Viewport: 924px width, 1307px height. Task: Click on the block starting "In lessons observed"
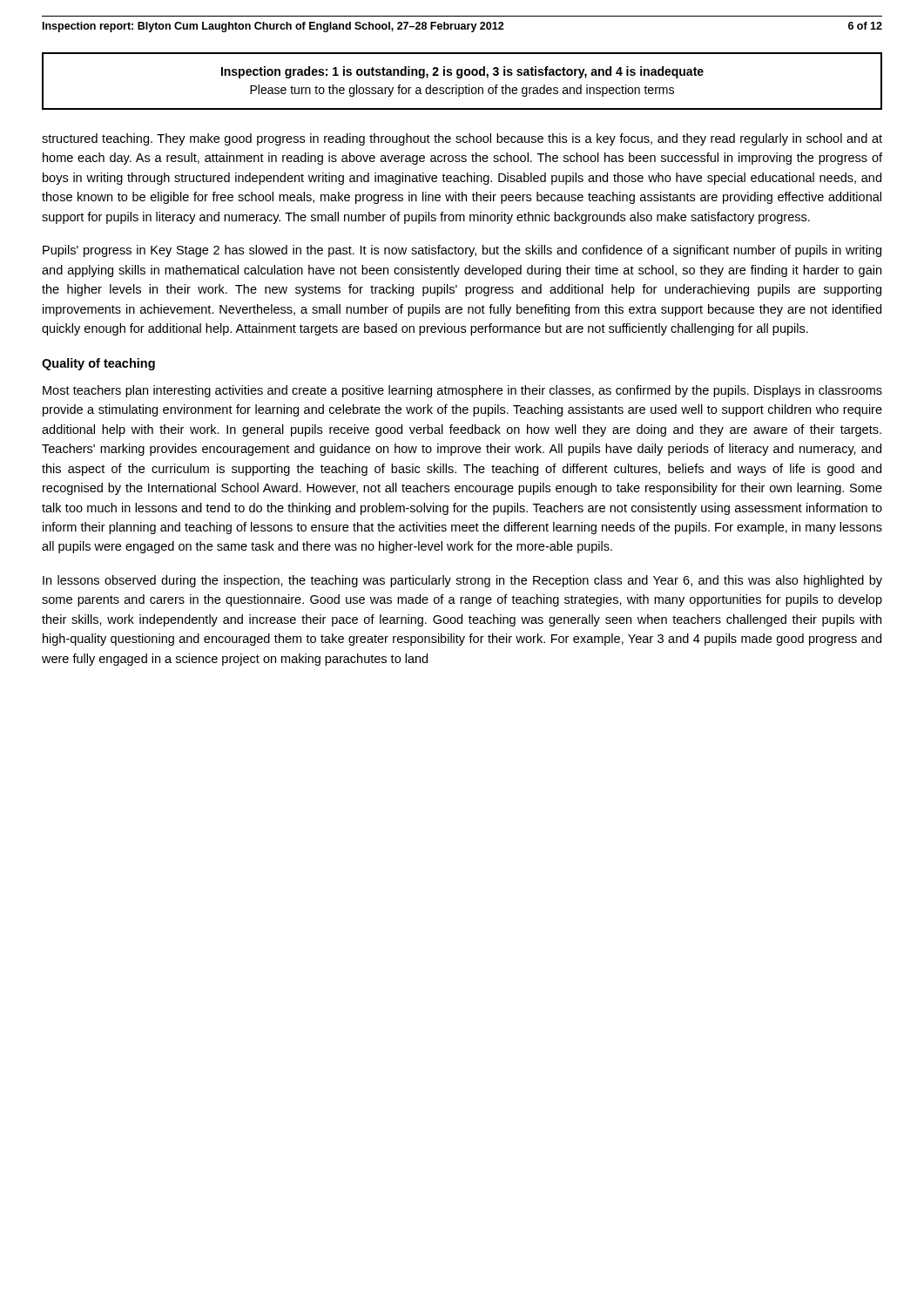point(462,619)
